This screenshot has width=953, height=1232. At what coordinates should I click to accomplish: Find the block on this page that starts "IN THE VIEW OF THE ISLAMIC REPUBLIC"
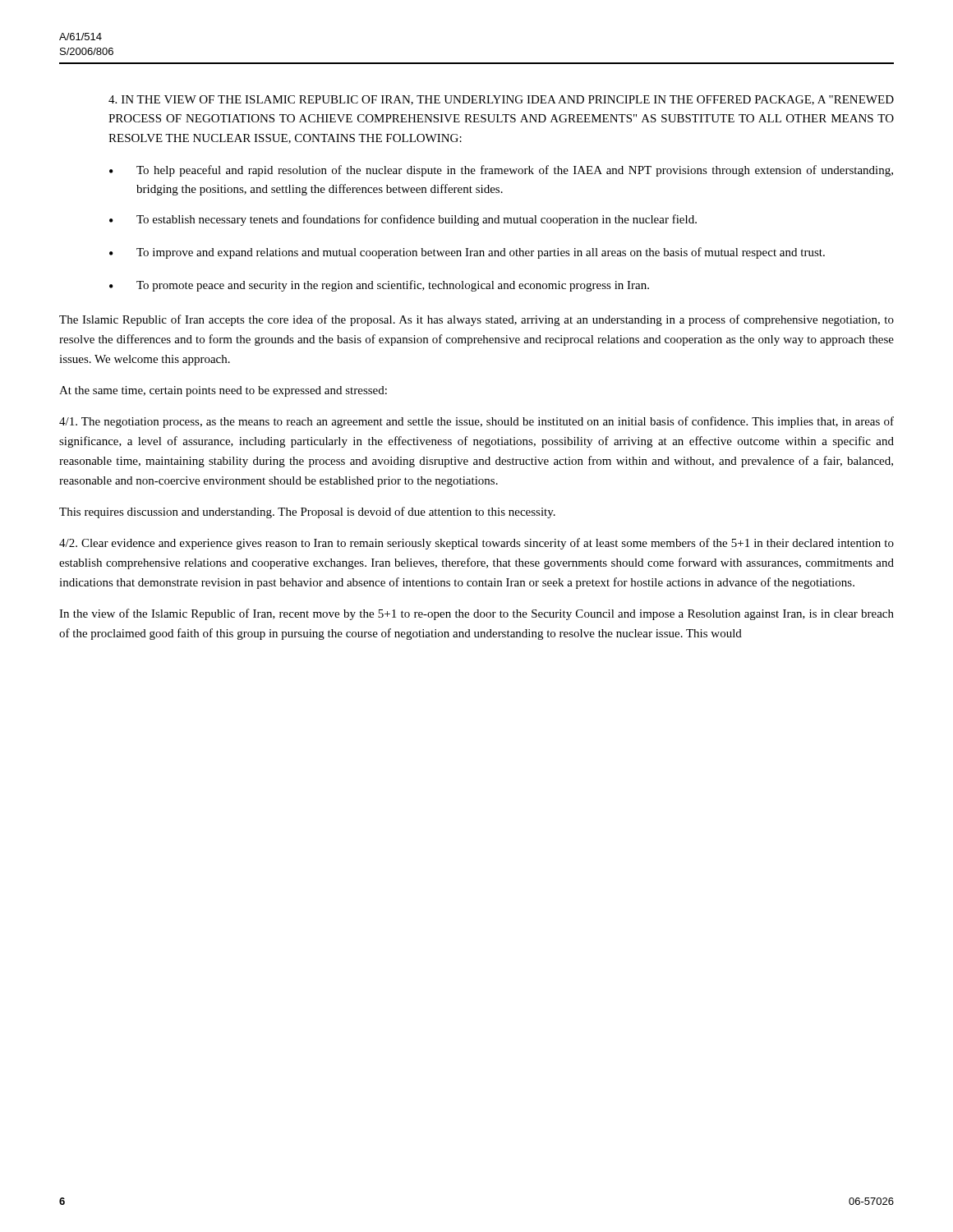(x=501, y=118)
